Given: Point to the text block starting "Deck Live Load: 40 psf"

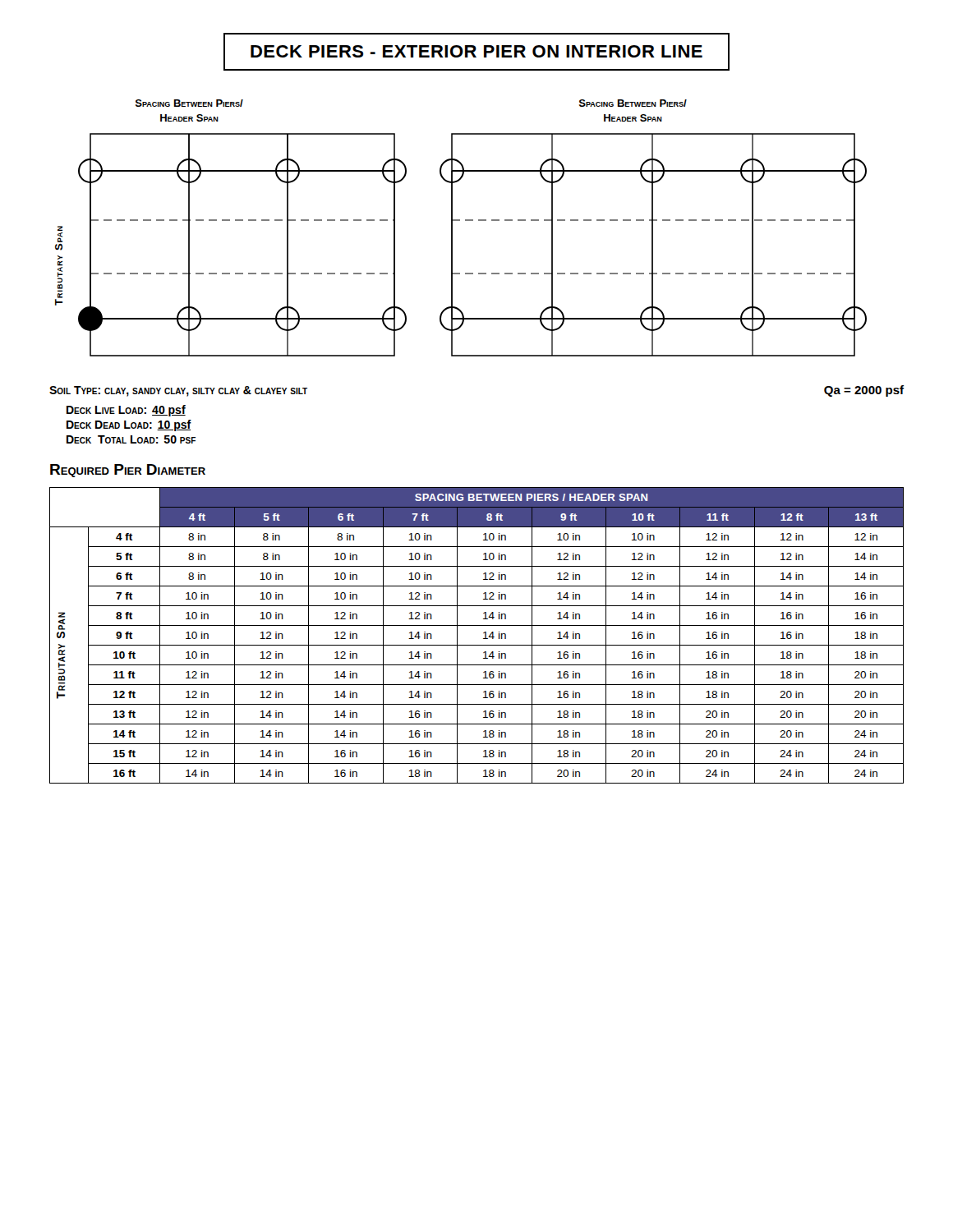Looking at the screenshot, I should coord(126,411).
